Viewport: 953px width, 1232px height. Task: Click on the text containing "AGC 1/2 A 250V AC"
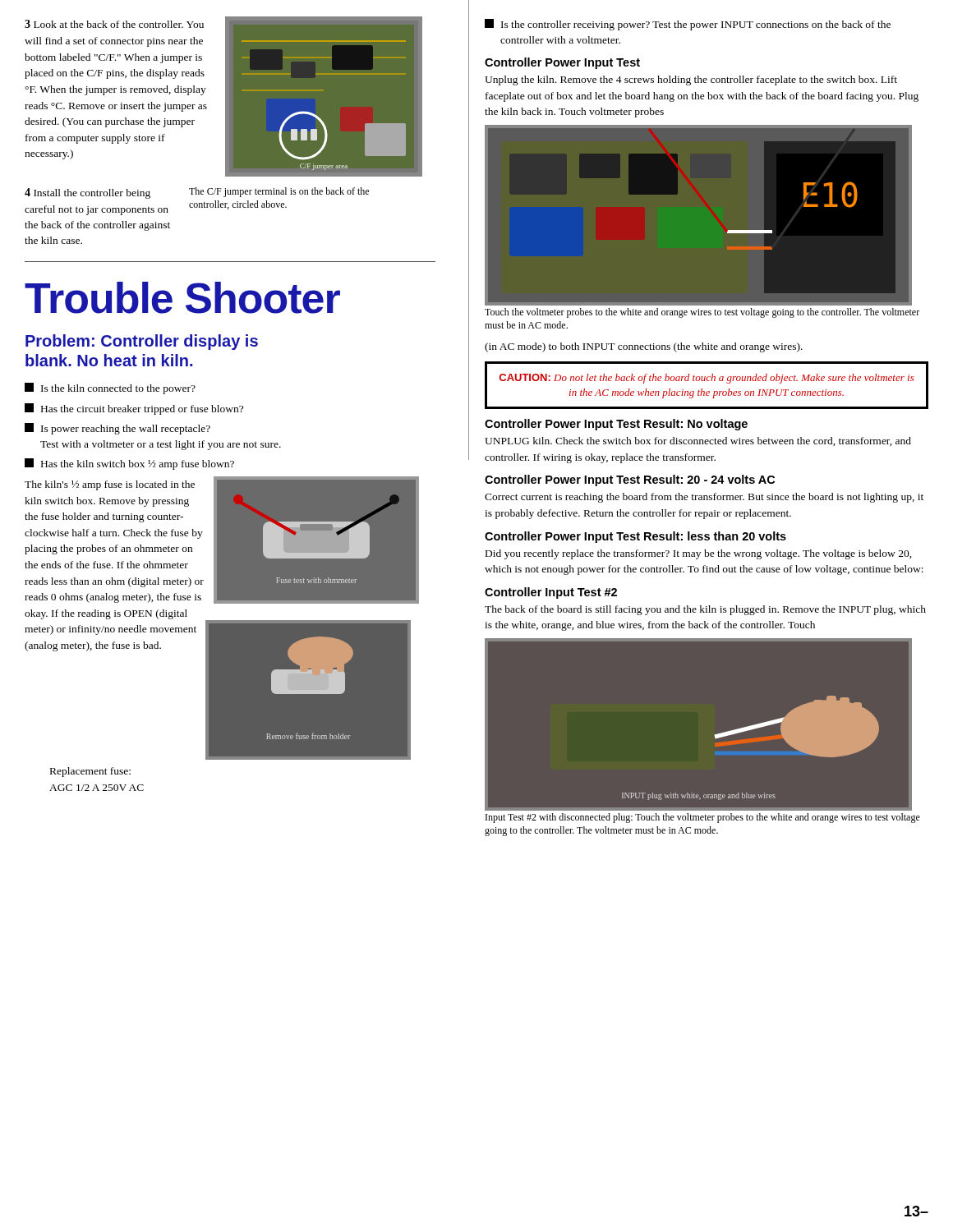click(x=97, y=787)
